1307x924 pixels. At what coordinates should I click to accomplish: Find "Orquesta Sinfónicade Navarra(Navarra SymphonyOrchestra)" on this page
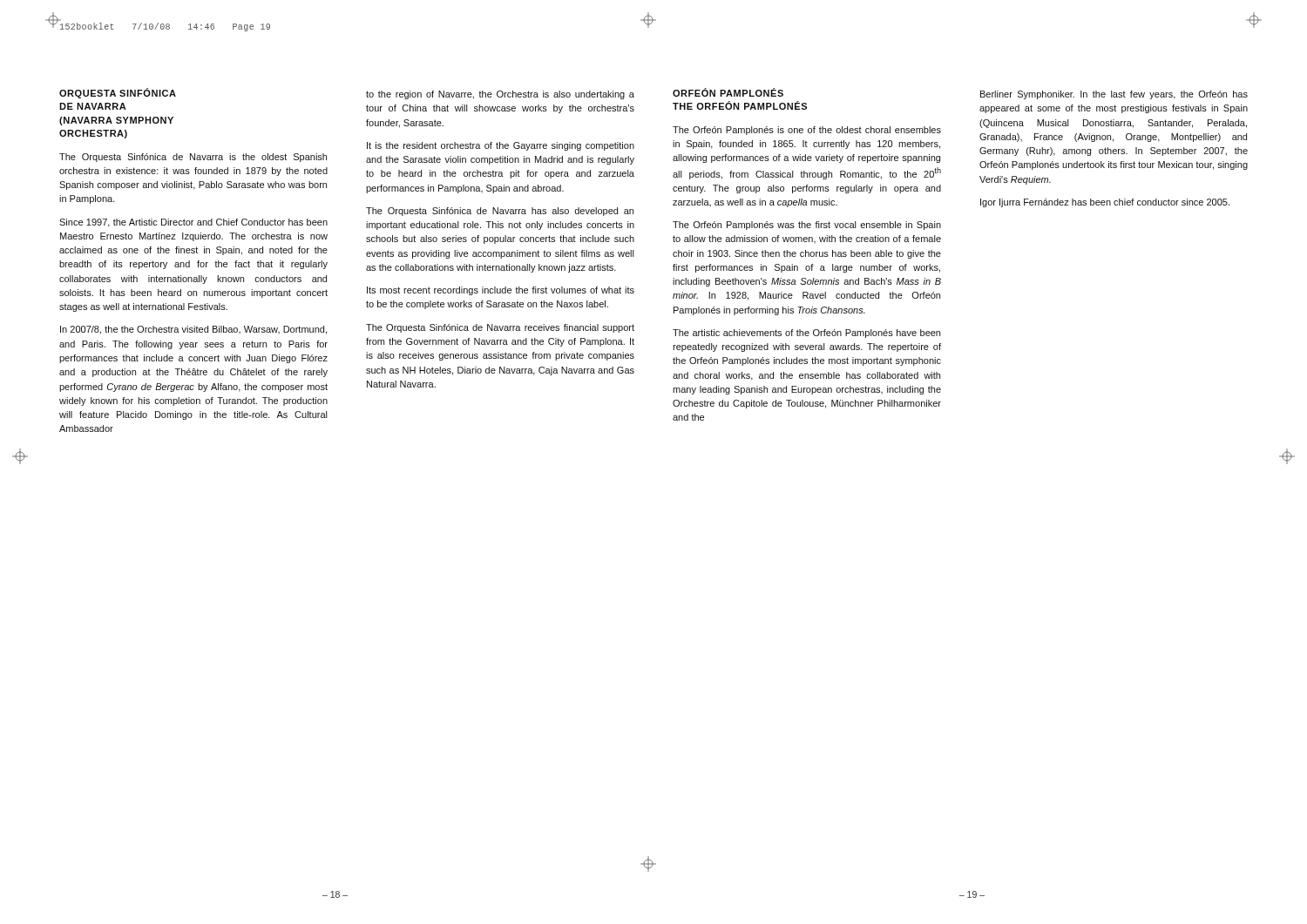[118, 113]
